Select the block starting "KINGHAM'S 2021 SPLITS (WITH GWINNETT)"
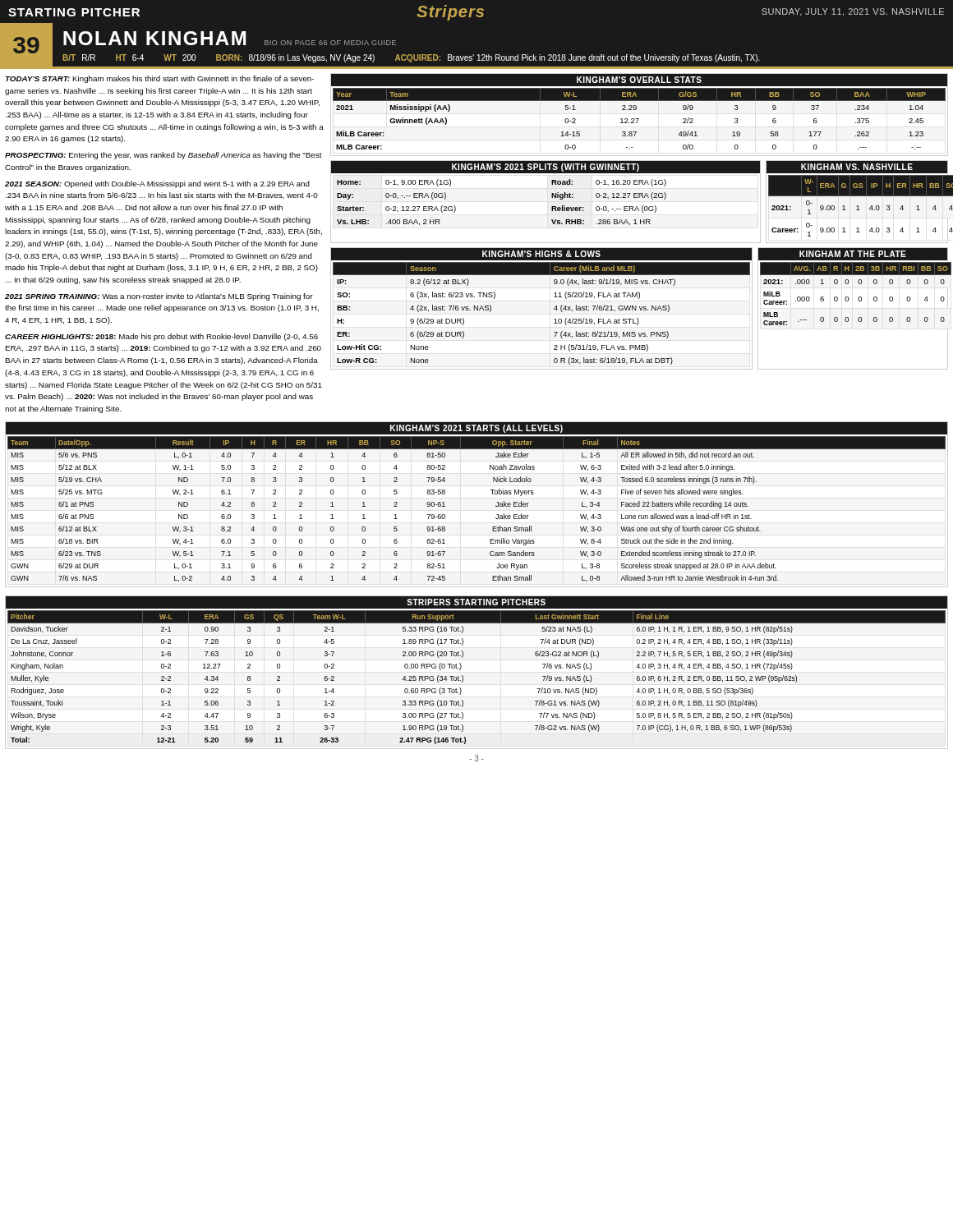Viewport: 953px width, 1232px height. pos(545,167)
